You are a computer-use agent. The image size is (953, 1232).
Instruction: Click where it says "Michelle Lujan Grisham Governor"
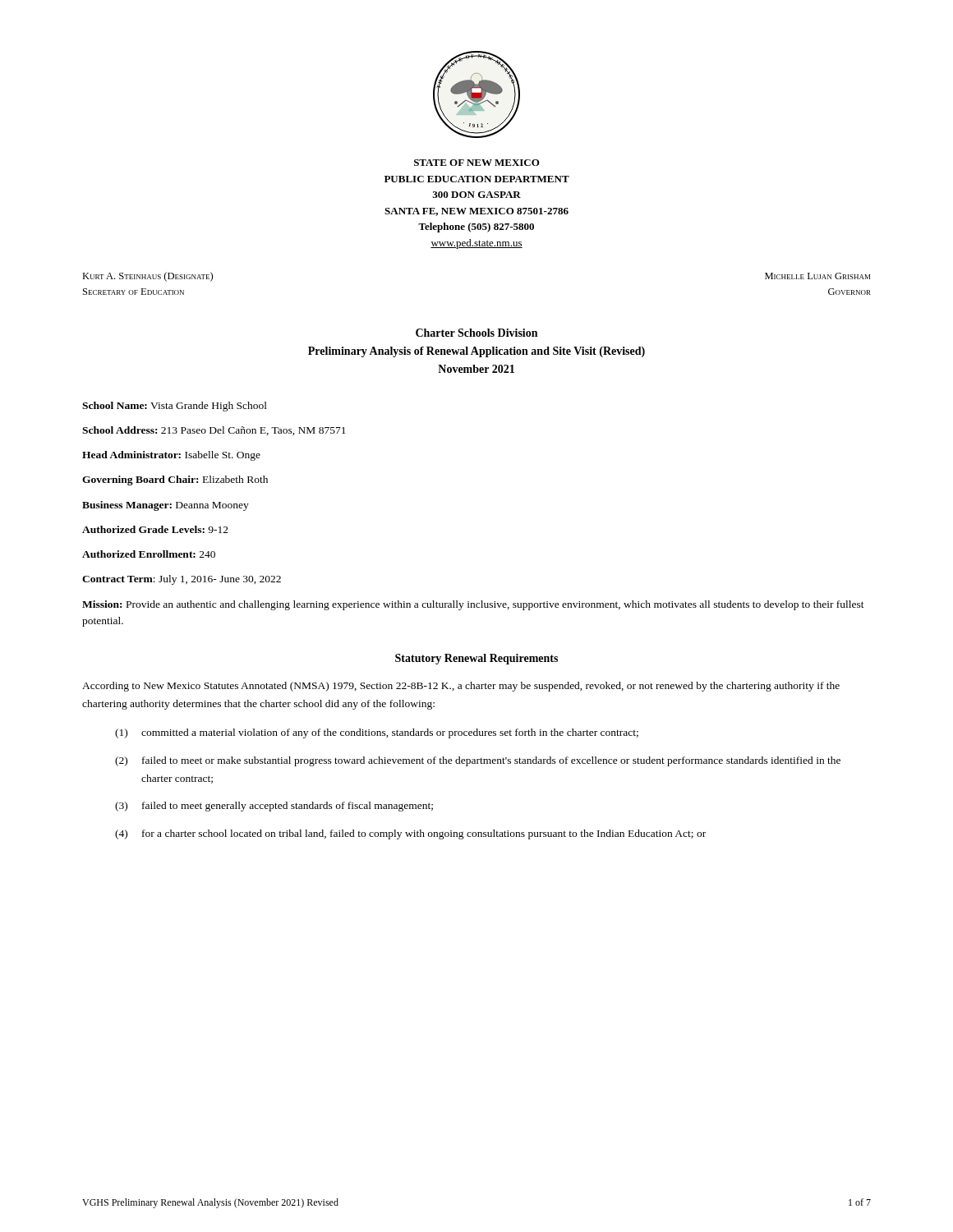818,284
